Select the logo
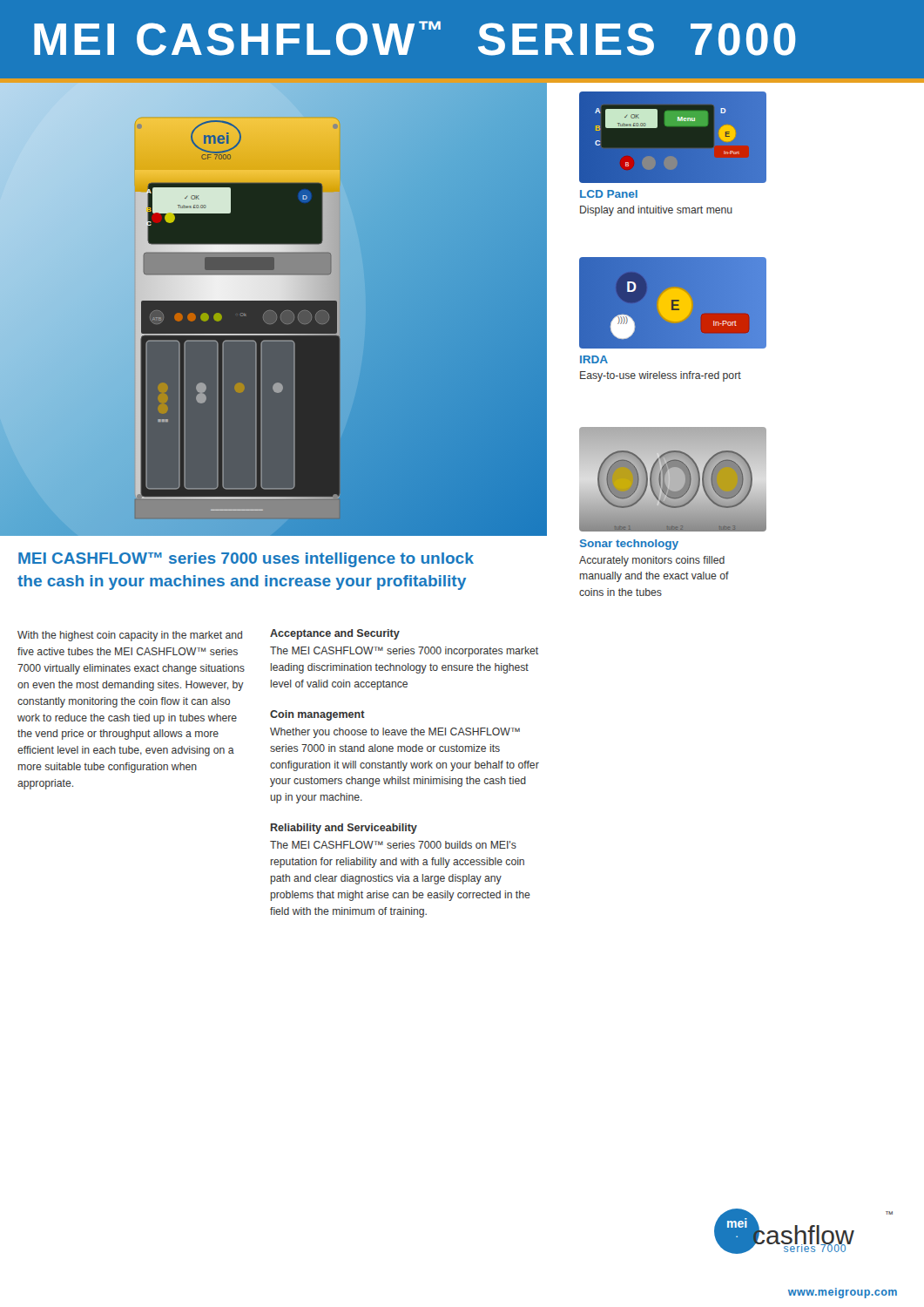This screenshot has height=1307, width=924. coord(806,1233)
